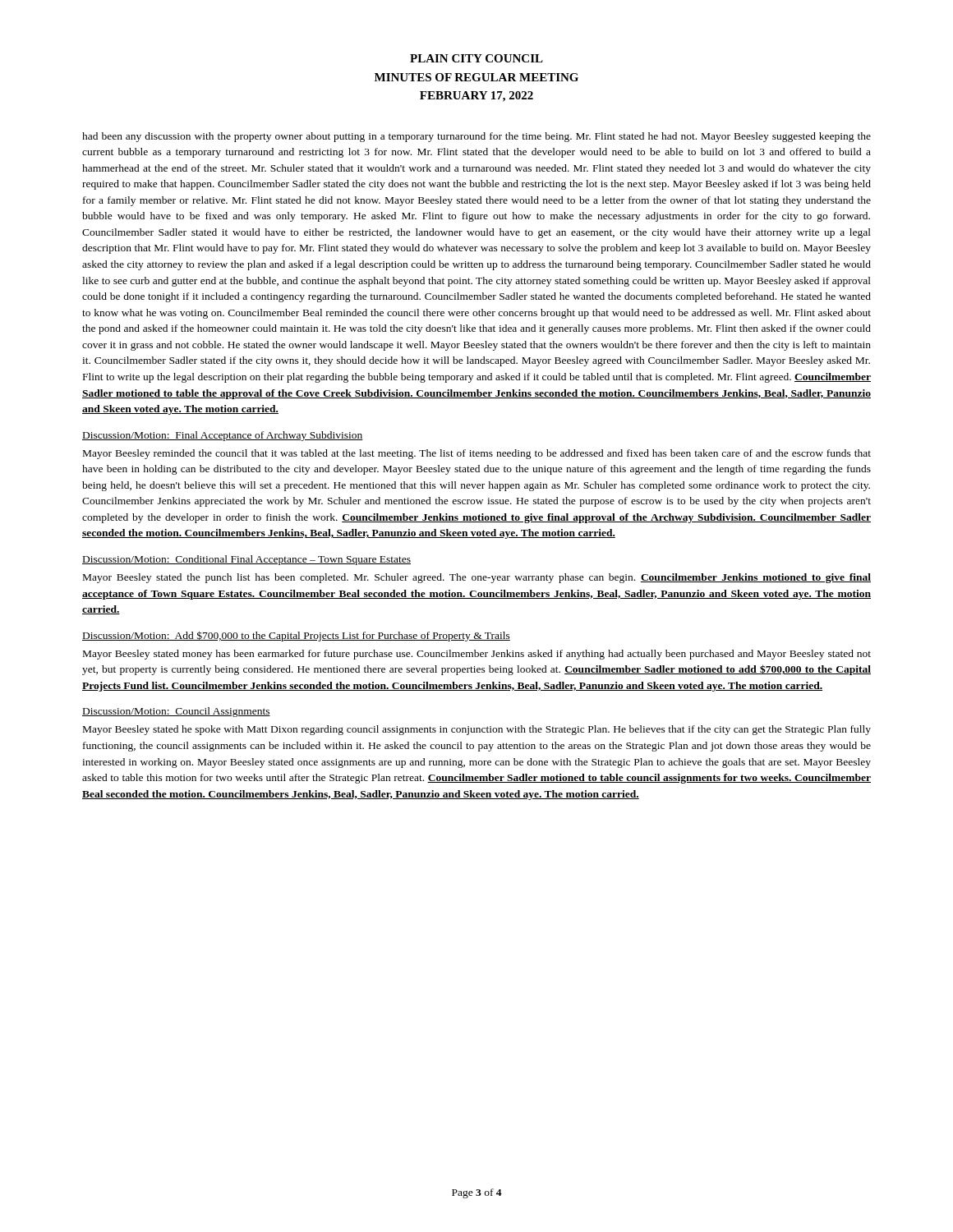Screen dimensions: 1232x953
Task: Find the text block containing "Mayor Beesley stated he spoke"
Action: pyautogui.click(x=476, y=761)
